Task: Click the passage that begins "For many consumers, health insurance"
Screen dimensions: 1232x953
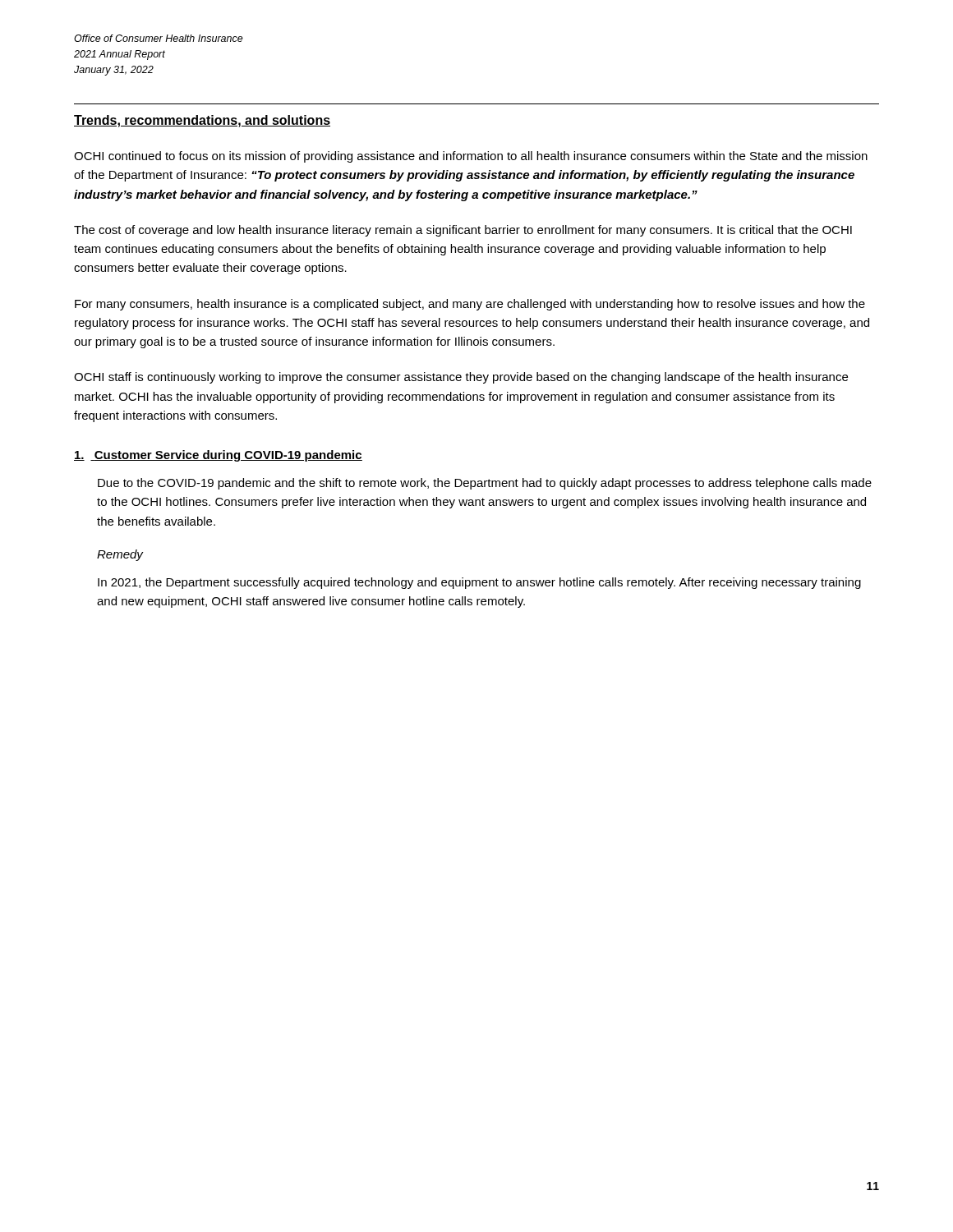Action: [476, 322]
